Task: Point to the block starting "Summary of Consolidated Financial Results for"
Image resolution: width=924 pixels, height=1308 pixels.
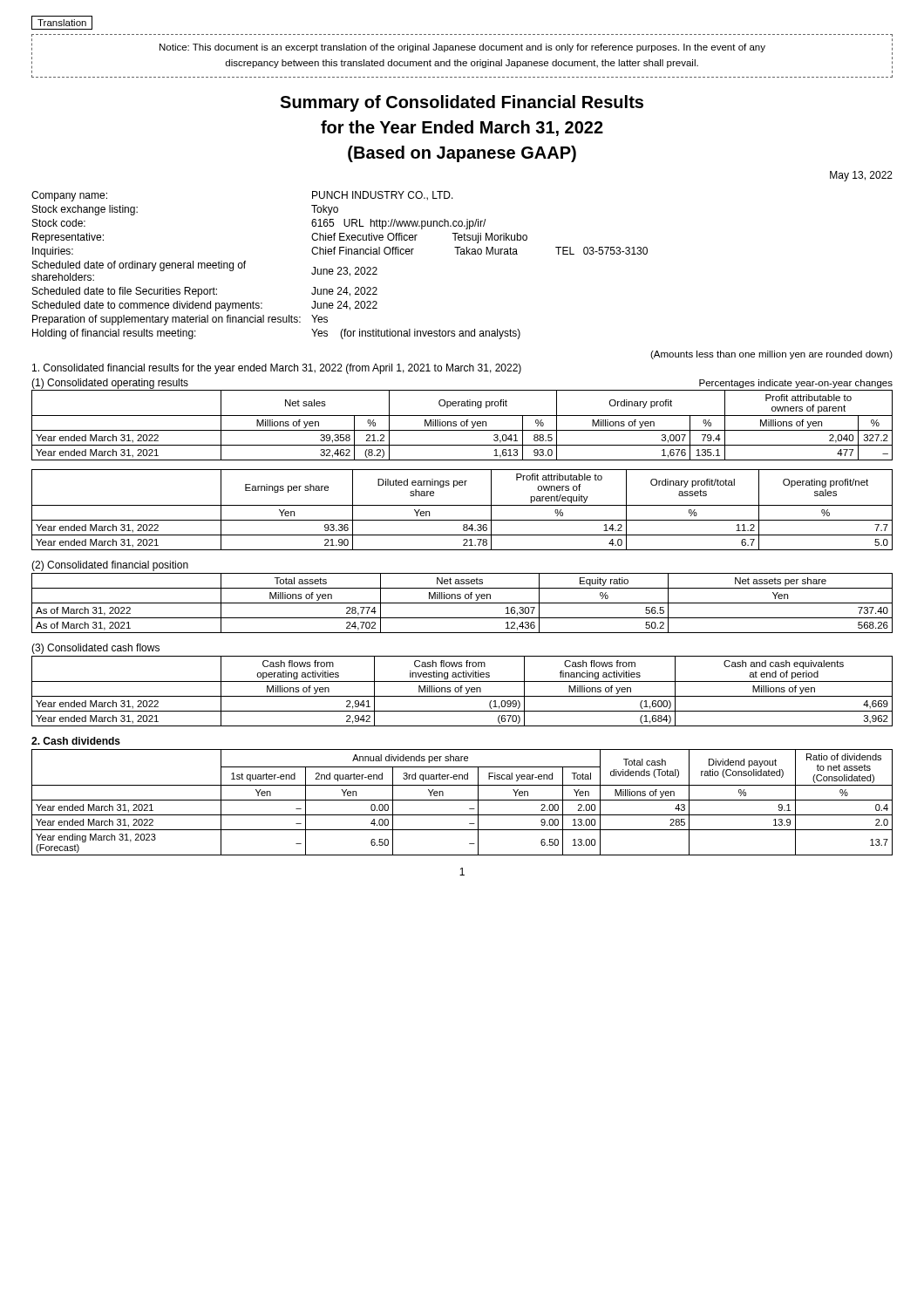Action: pos(462,127)
